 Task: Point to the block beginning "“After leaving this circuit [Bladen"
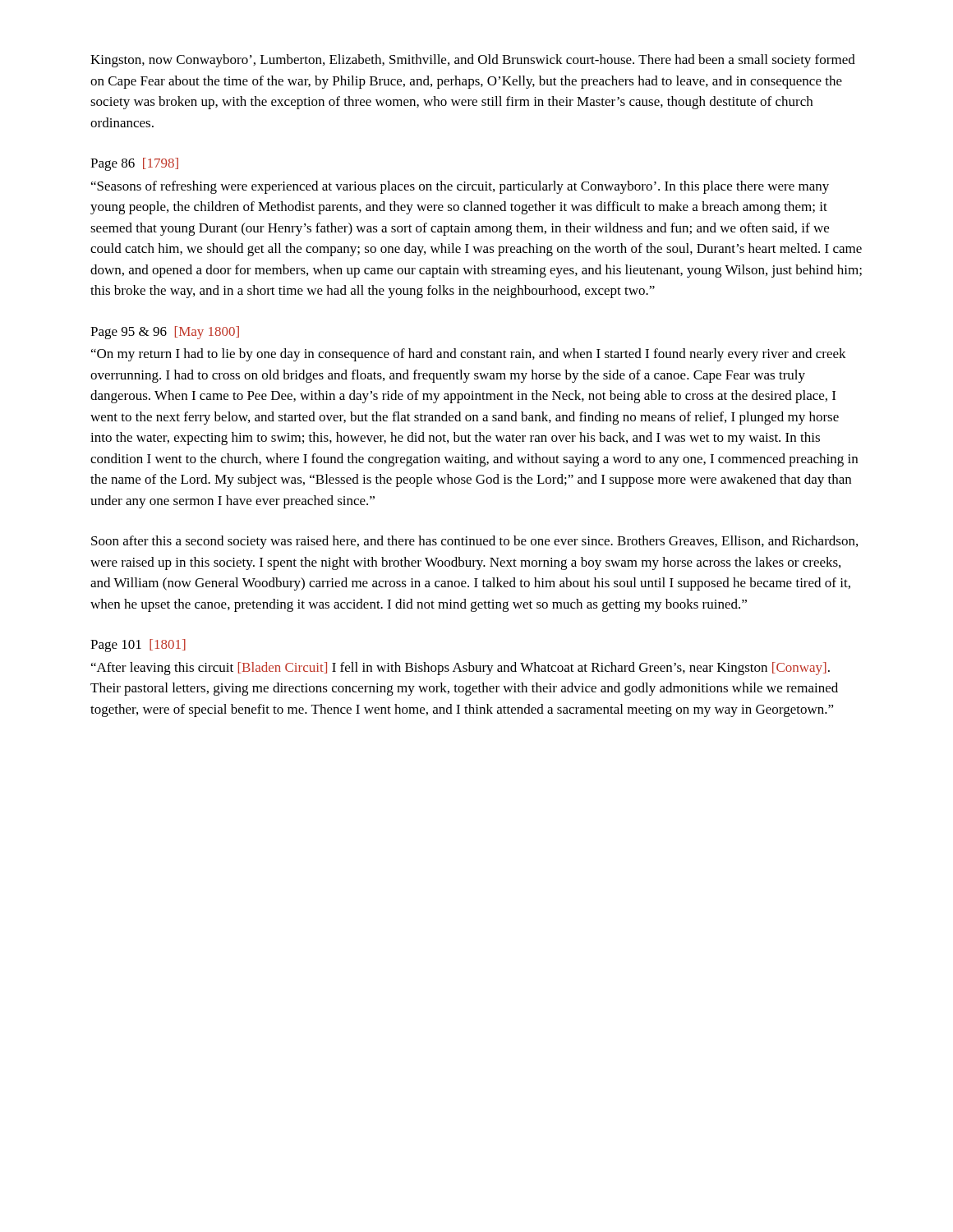click(476, 688)
